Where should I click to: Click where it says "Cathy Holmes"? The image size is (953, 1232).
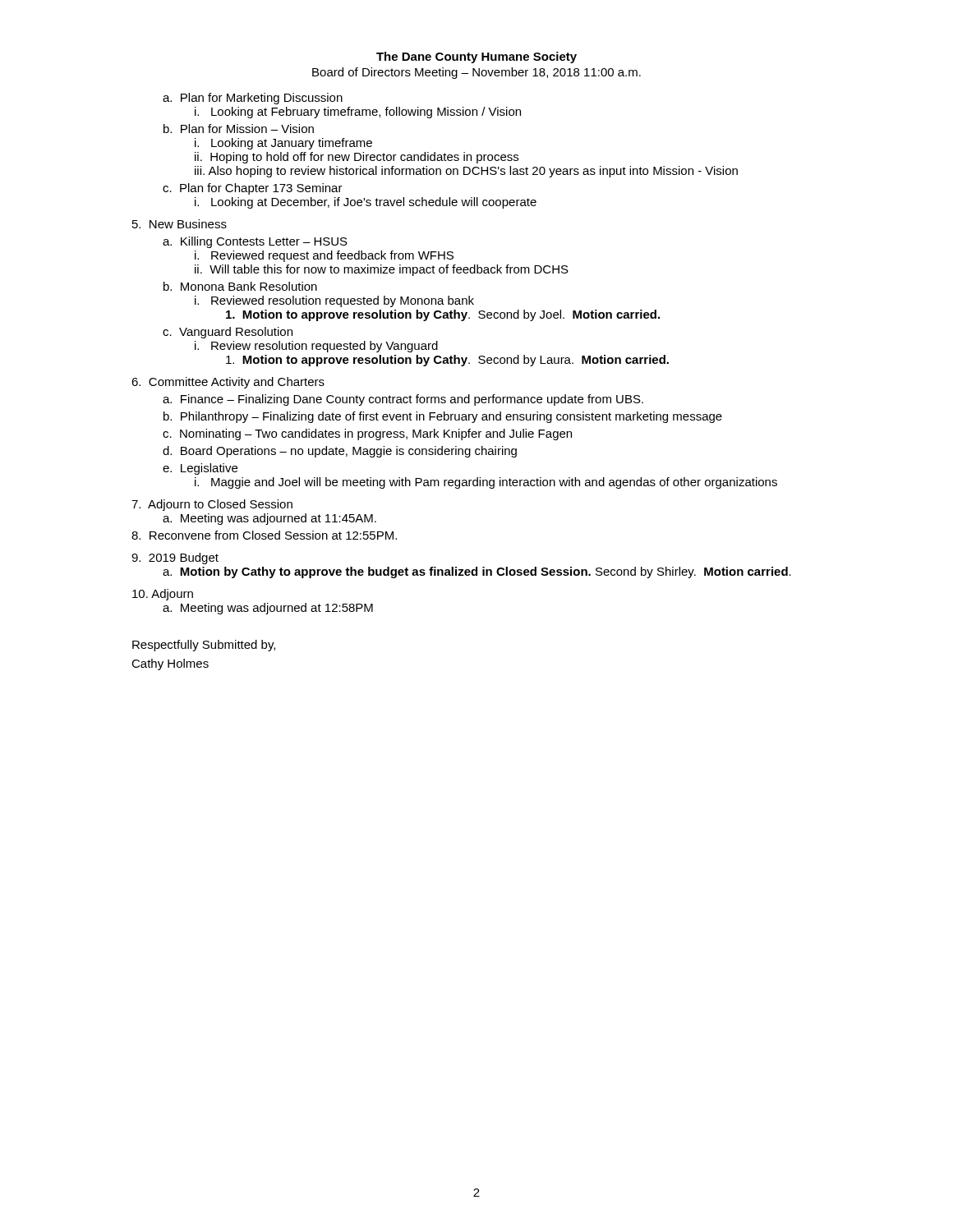click(x=170, y=663)
